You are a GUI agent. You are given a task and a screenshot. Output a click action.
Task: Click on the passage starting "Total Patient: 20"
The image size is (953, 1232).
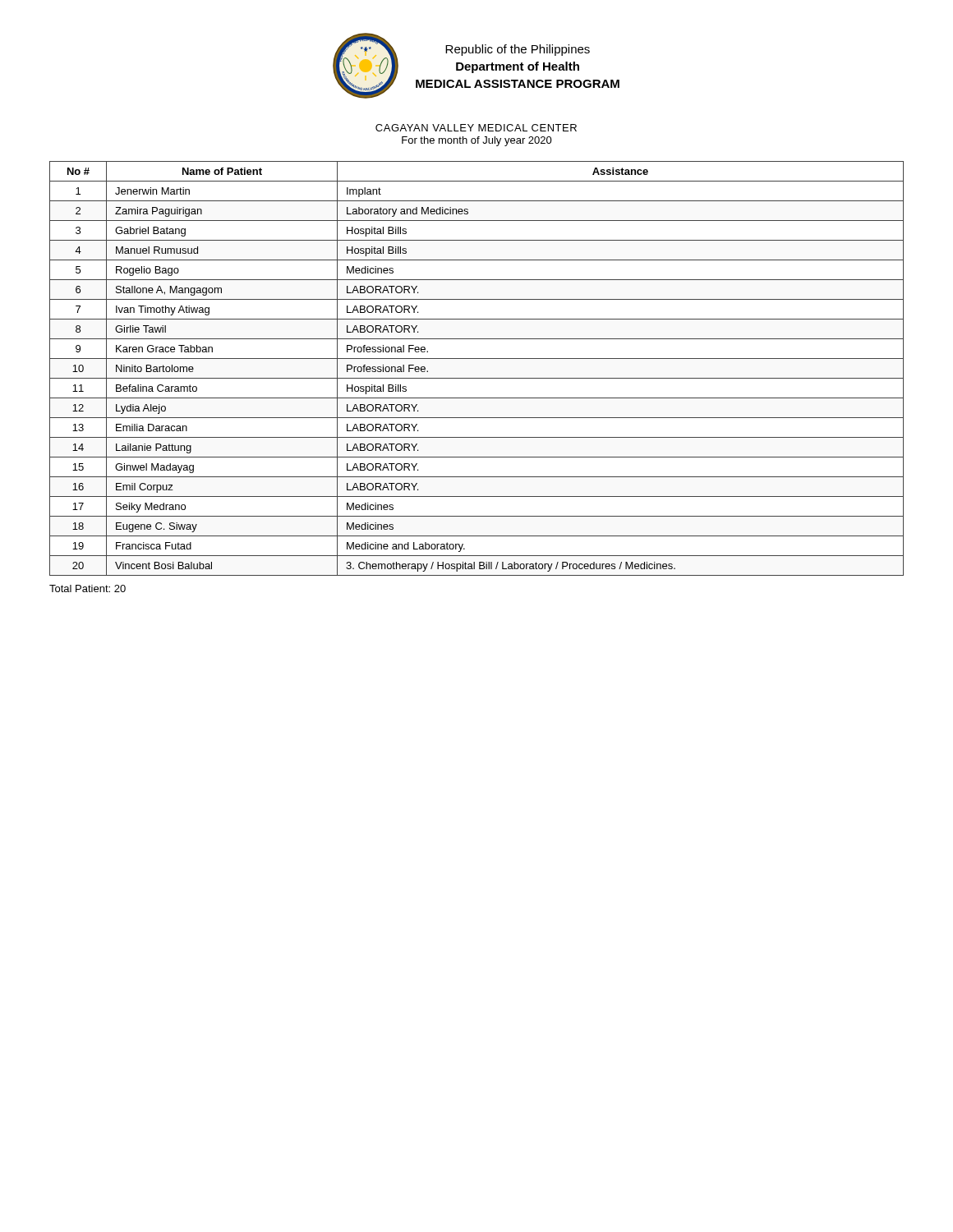click(88, 589)
